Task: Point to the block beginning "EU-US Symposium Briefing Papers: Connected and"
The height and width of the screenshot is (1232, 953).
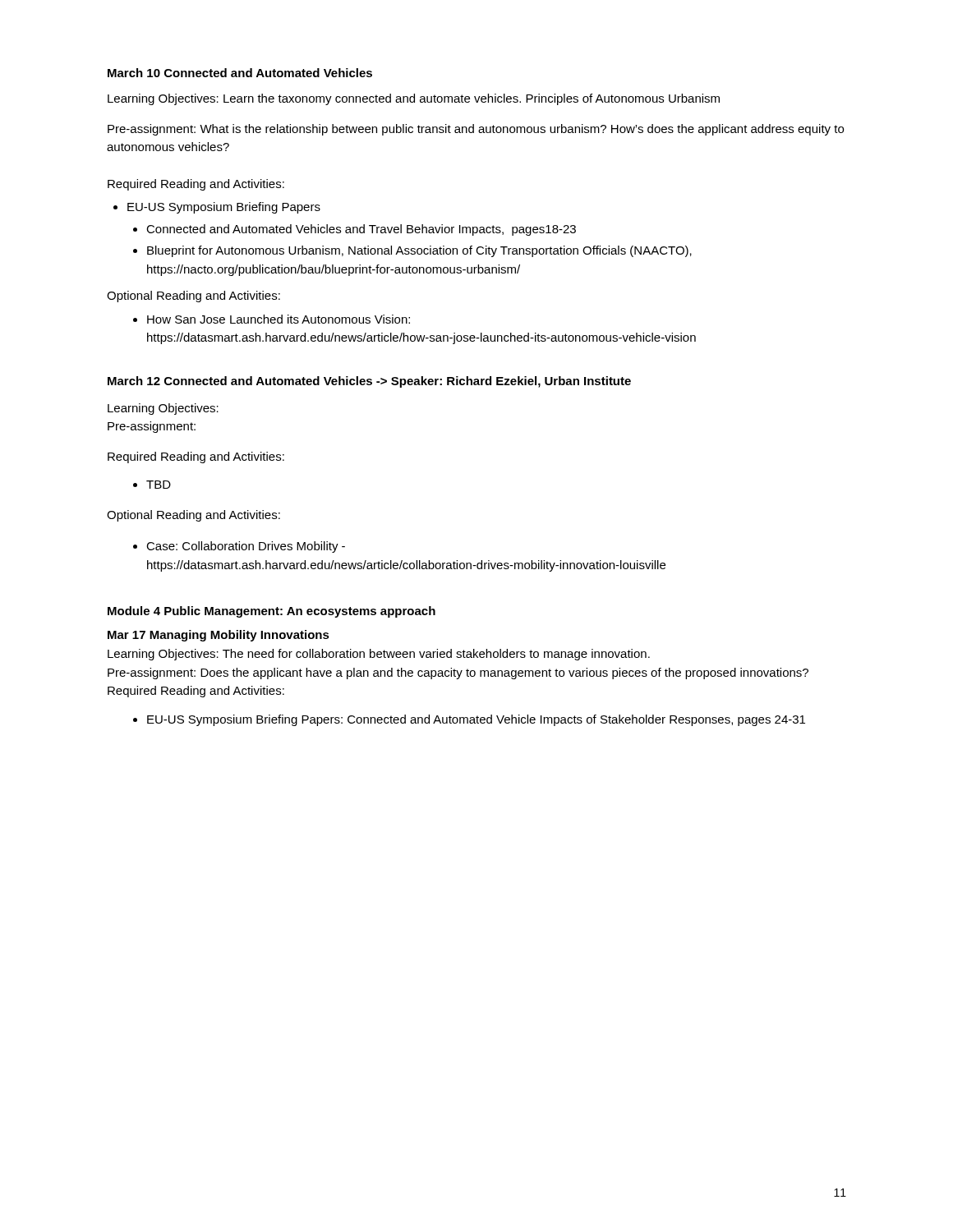Action: [476, 719]
